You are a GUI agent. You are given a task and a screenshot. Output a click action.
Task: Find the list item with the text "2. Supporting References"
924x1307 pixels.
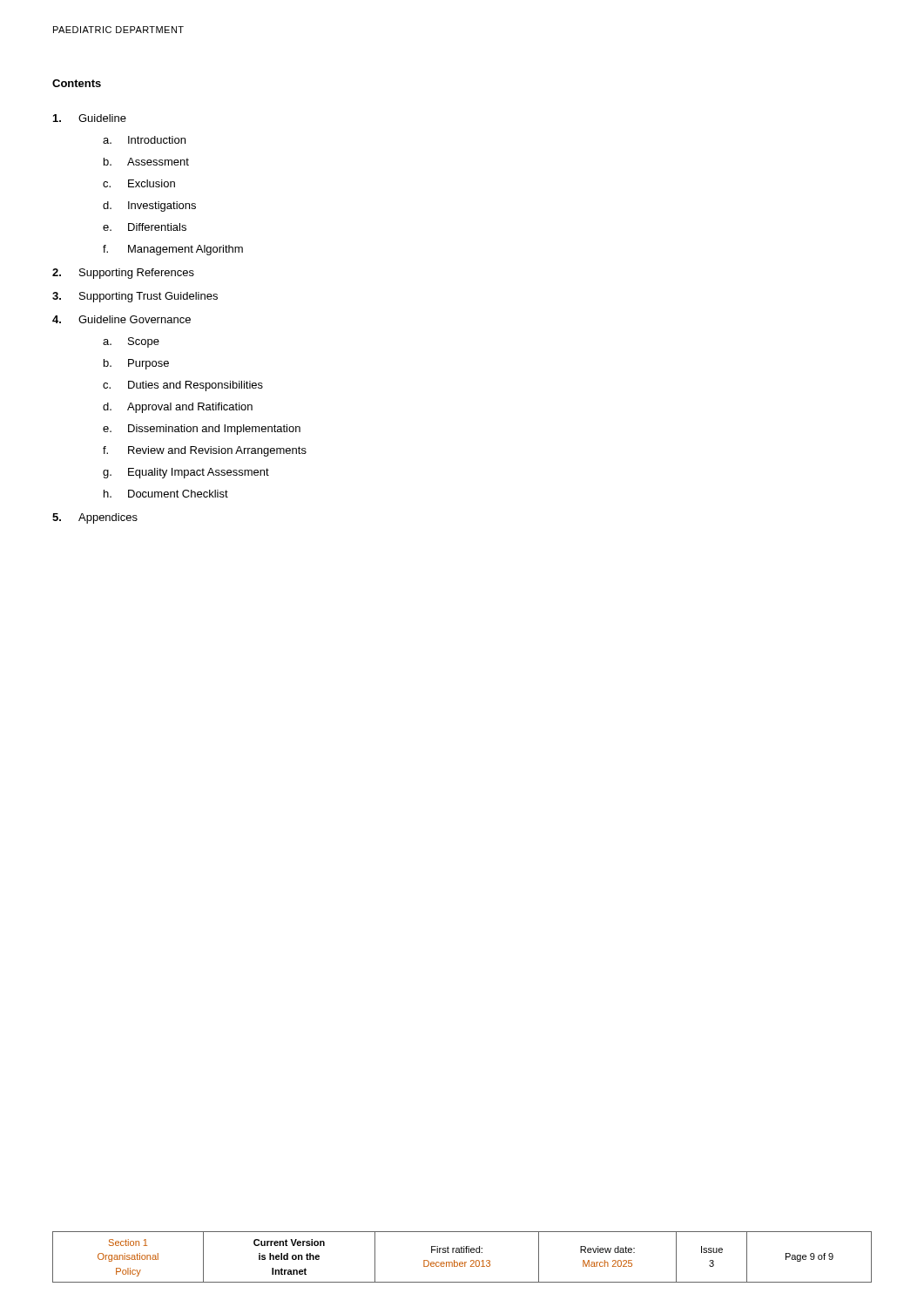pos(123,272)
